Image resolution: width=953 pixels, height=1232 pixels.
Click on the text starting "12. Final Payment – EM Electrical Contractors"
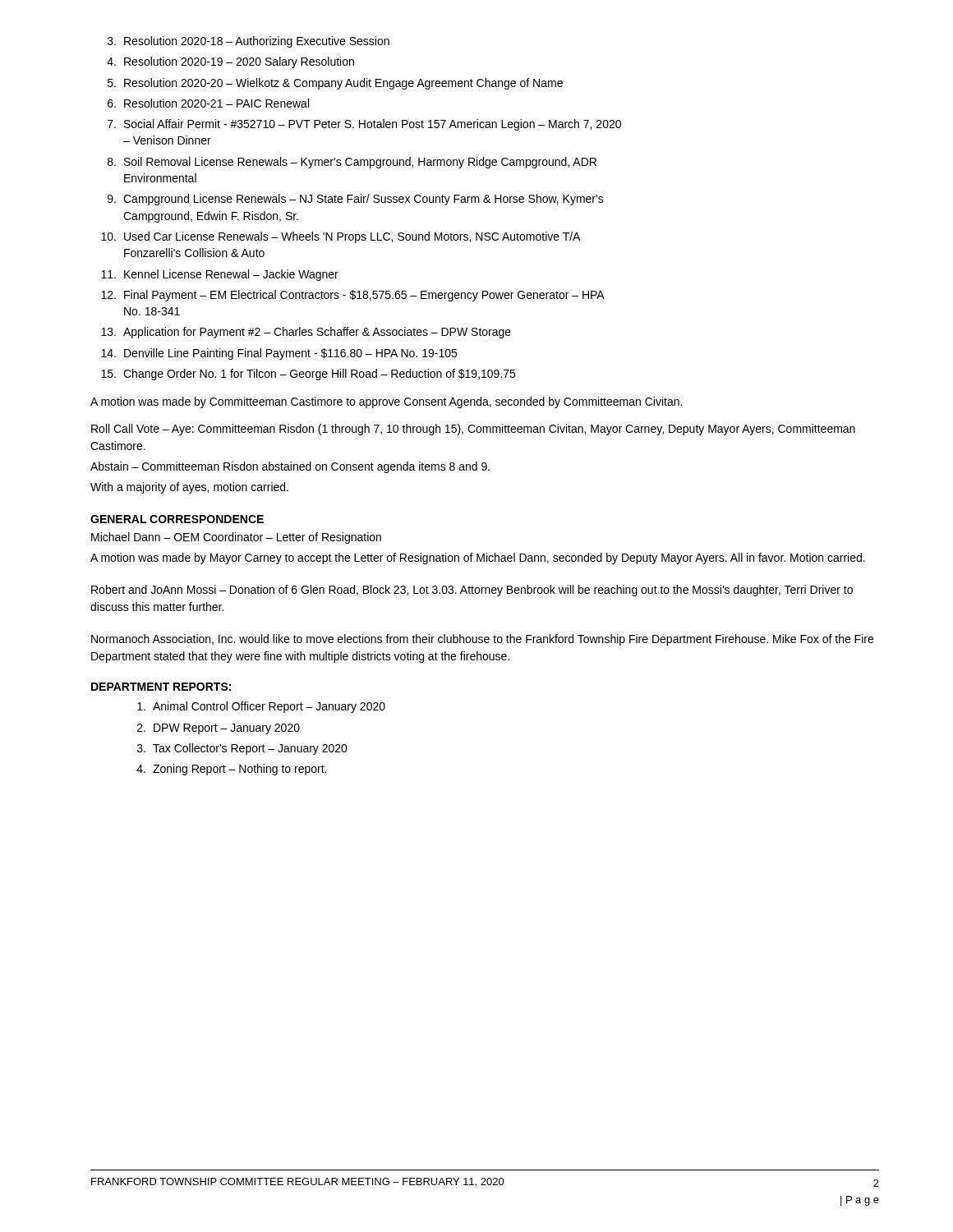[x=347, y=303]
